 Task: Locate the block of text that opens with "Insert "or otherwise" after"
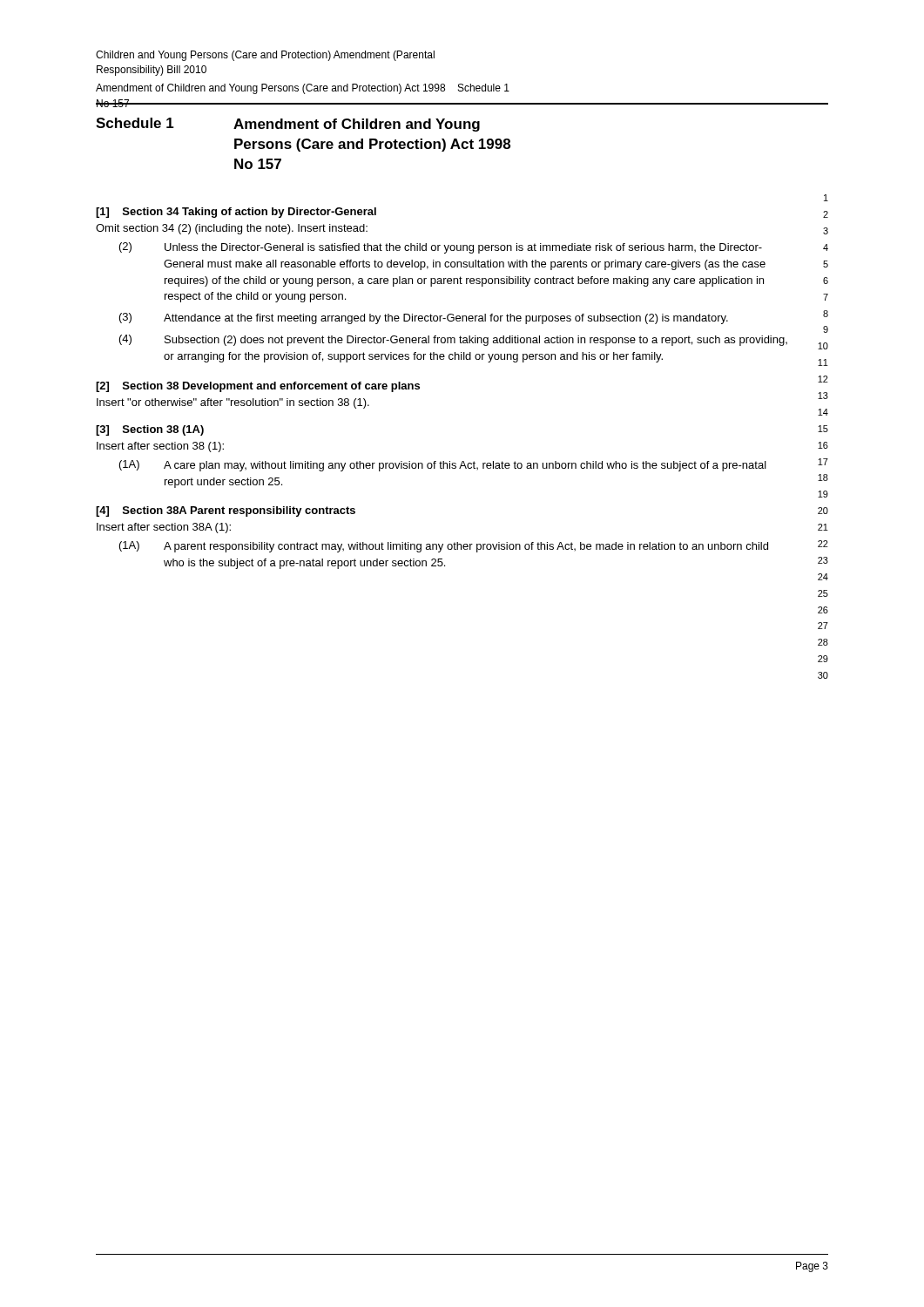pyautogui.click(x=233, y=402)
